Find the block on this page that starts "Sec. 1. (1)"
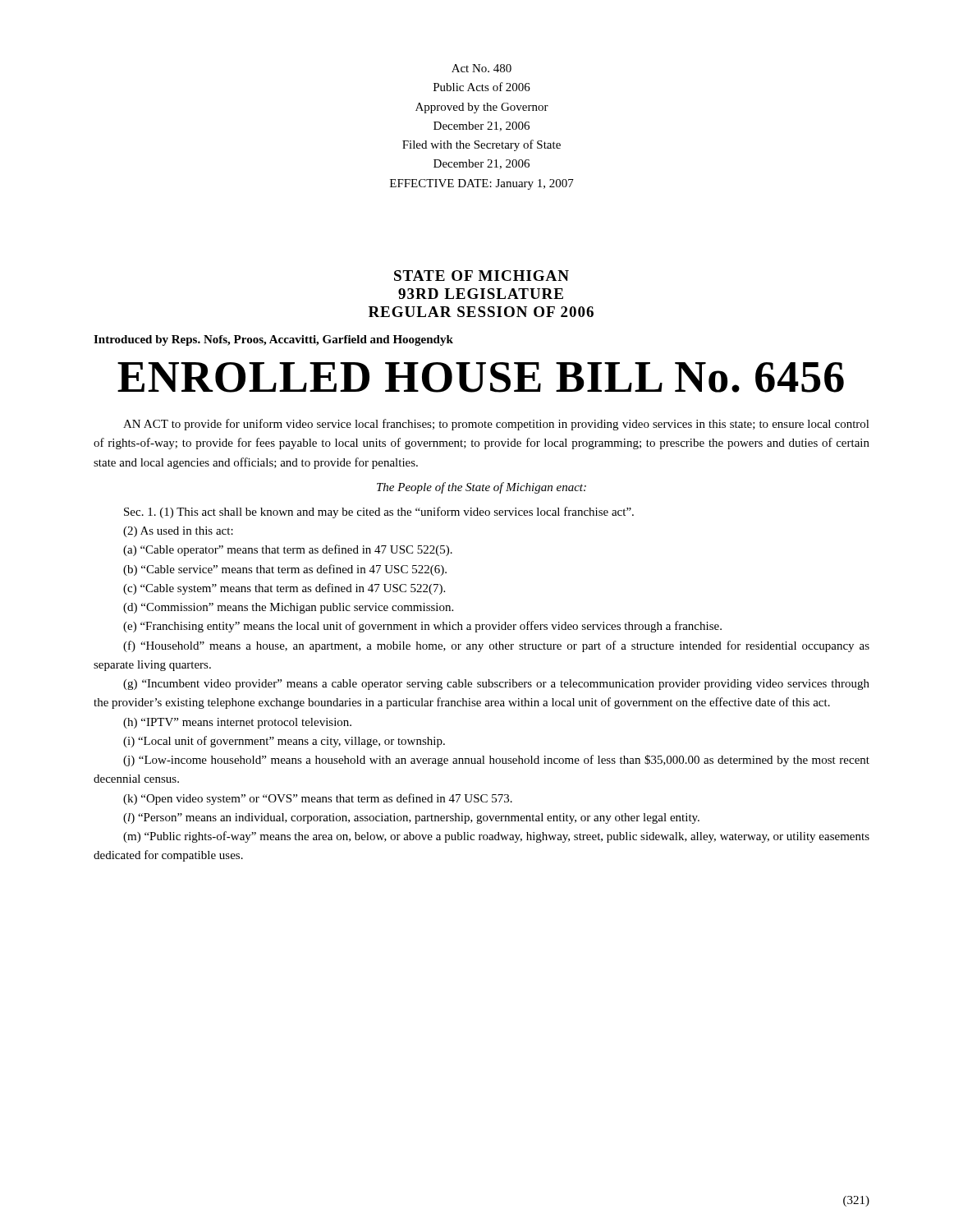The width and height of the screenshot is (963, 1232). pyautogui.click(x=379, y=512)
